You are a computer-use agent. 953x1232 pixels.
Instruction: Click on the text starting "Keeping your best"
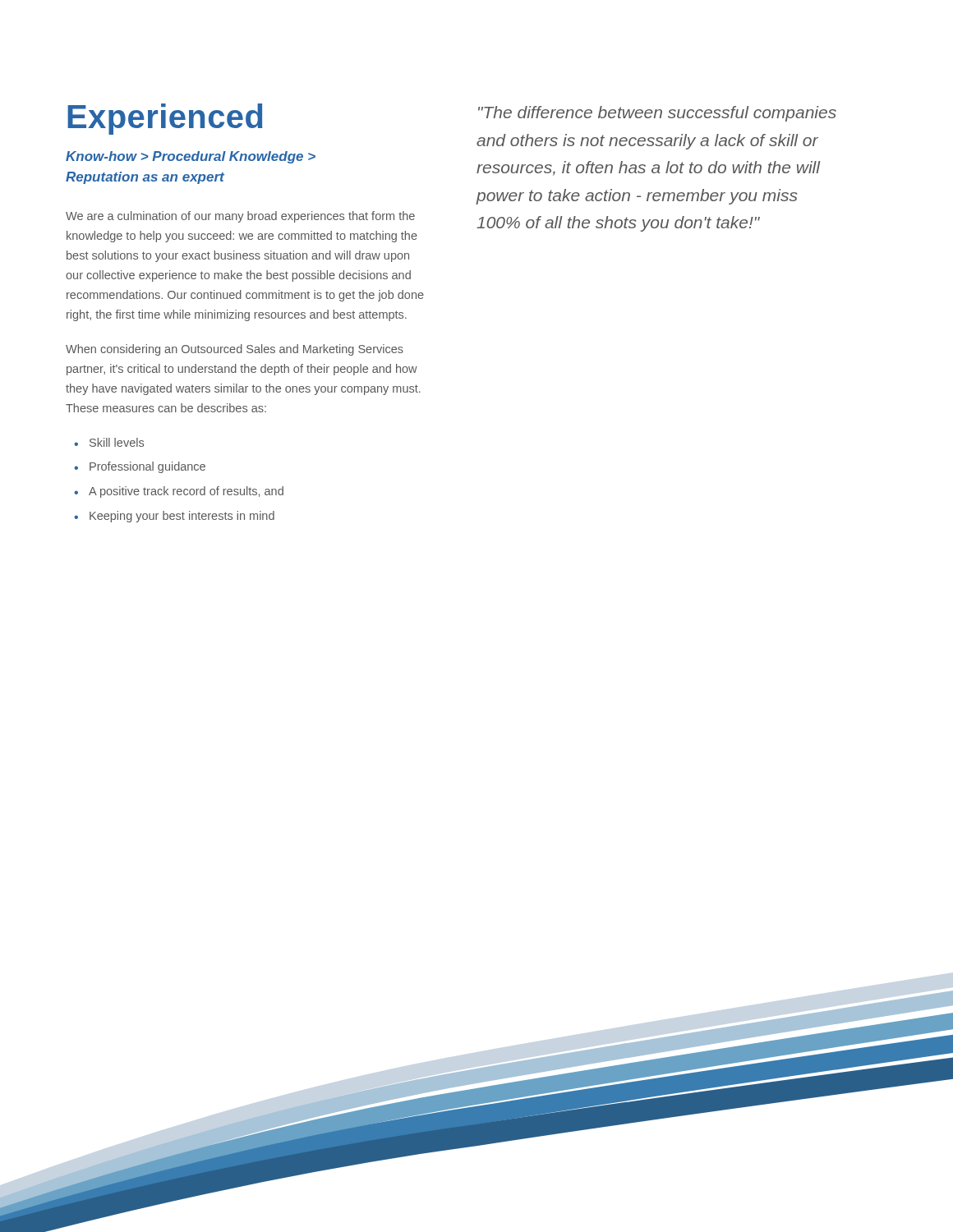[182, 516]
